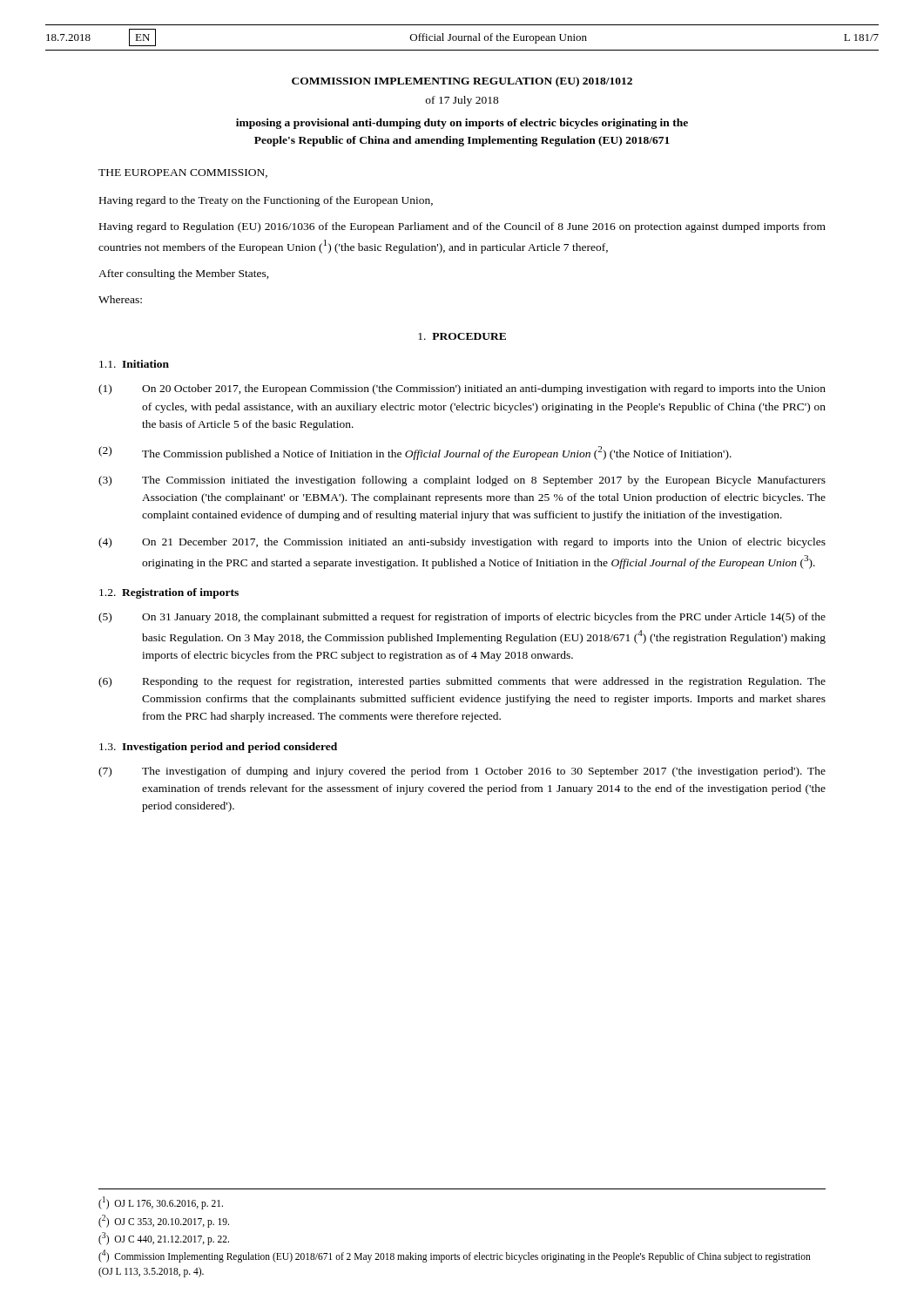The height and width of the screenshot is (1307, 924).
Task: Point to "1.2. Registration of imports"
Action: pos(169,592)
